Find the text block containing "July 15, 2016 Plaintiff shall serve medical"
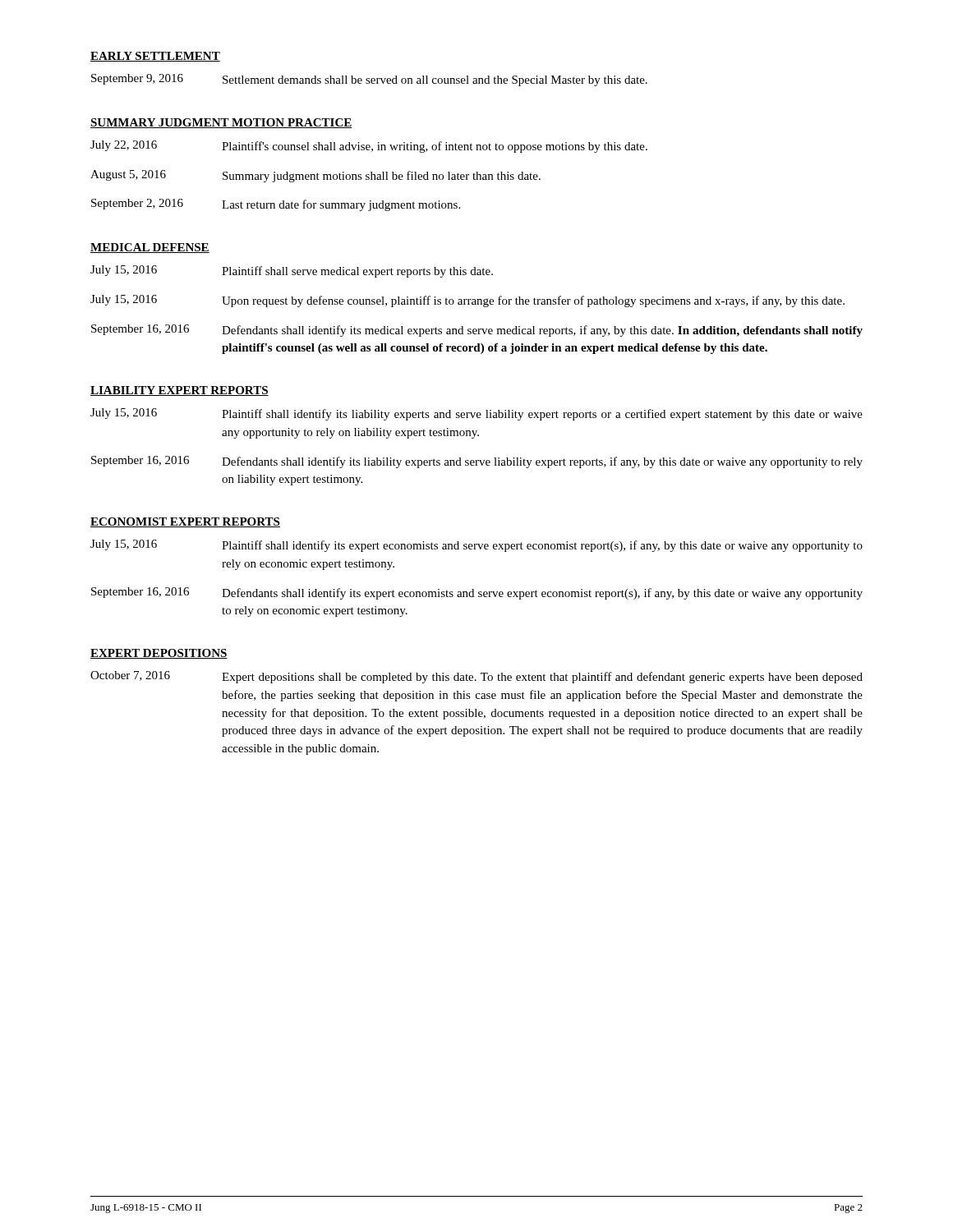Screen dimensions: 1232x953 click(x=476, y=272)
